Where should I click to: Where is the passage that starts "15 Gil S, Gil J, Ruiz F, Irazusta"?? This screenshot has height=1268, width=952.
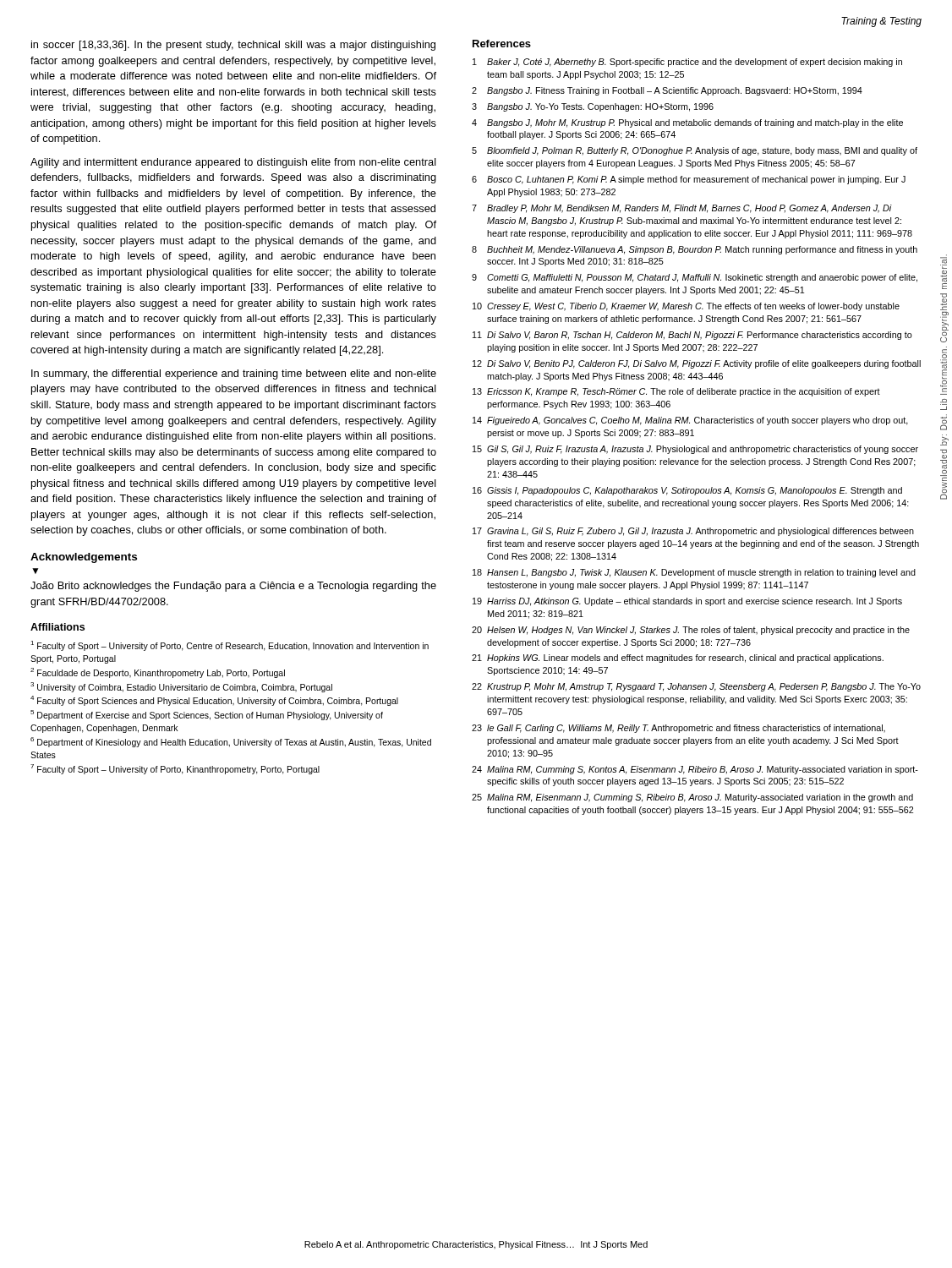697,462
